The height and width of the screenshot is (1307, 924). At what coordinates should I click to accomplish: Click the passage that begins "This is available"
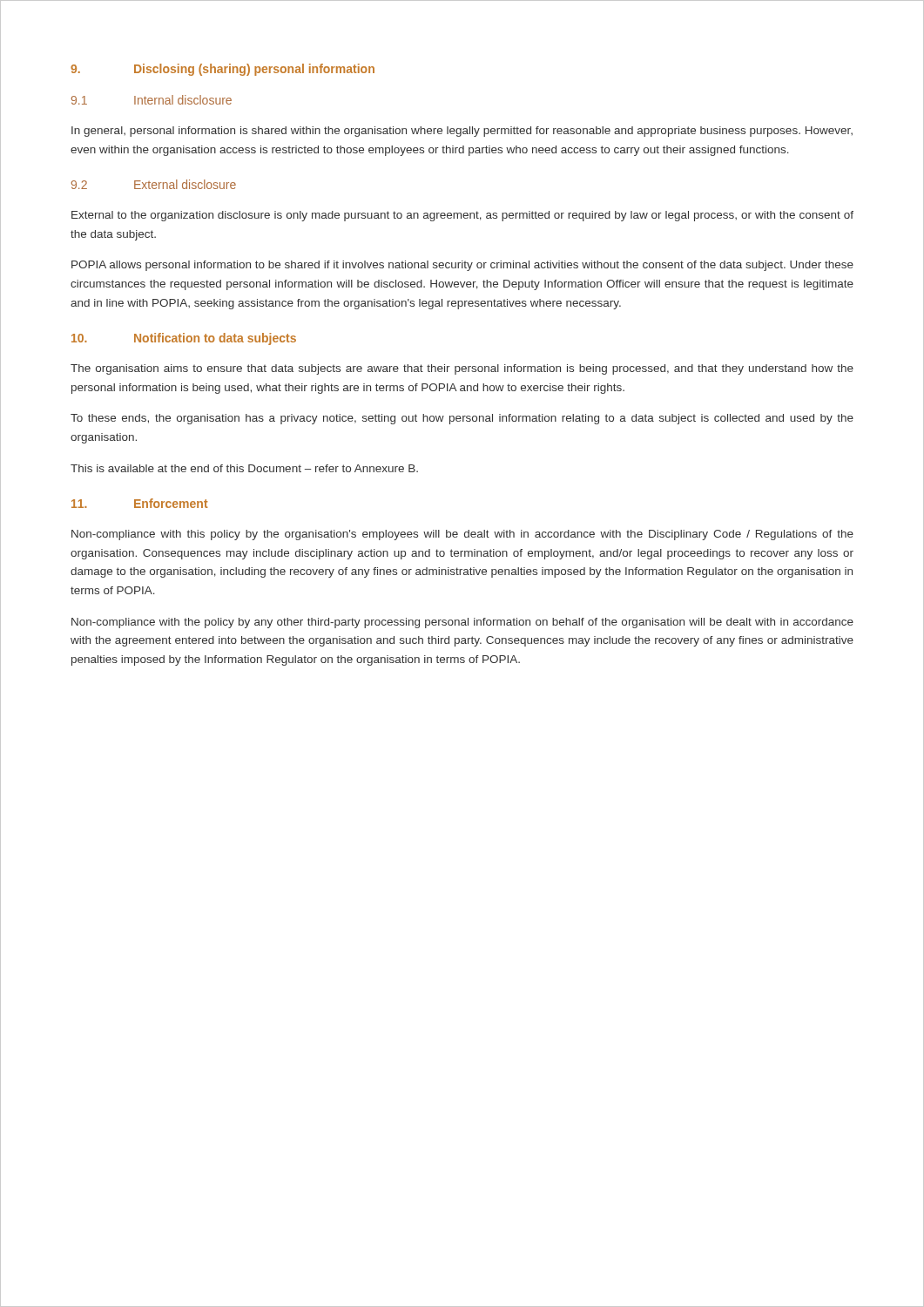point(245,468)
